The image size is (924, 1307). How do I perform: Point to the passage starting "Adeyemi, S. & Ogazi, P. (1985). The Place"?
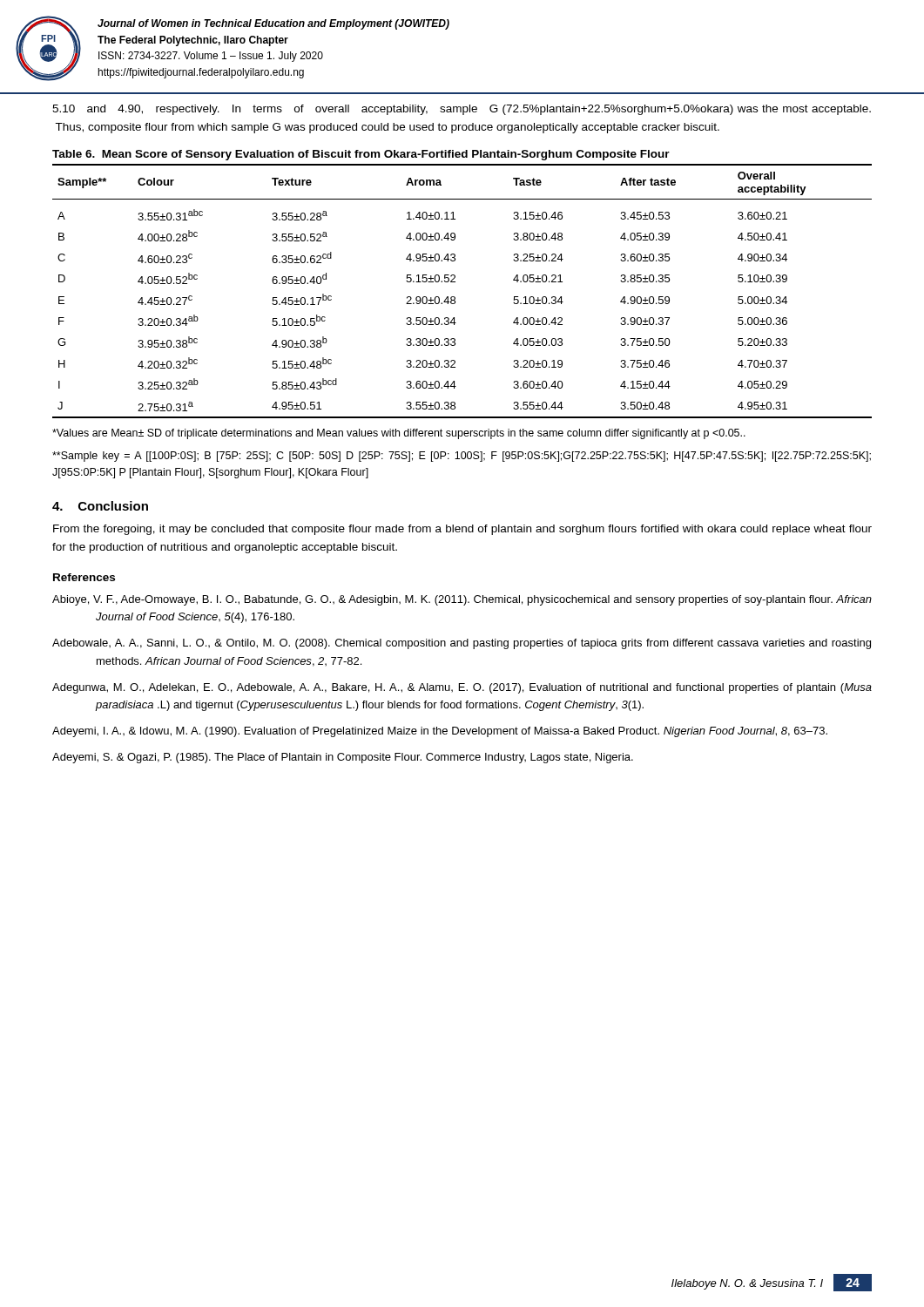(343, 757)
